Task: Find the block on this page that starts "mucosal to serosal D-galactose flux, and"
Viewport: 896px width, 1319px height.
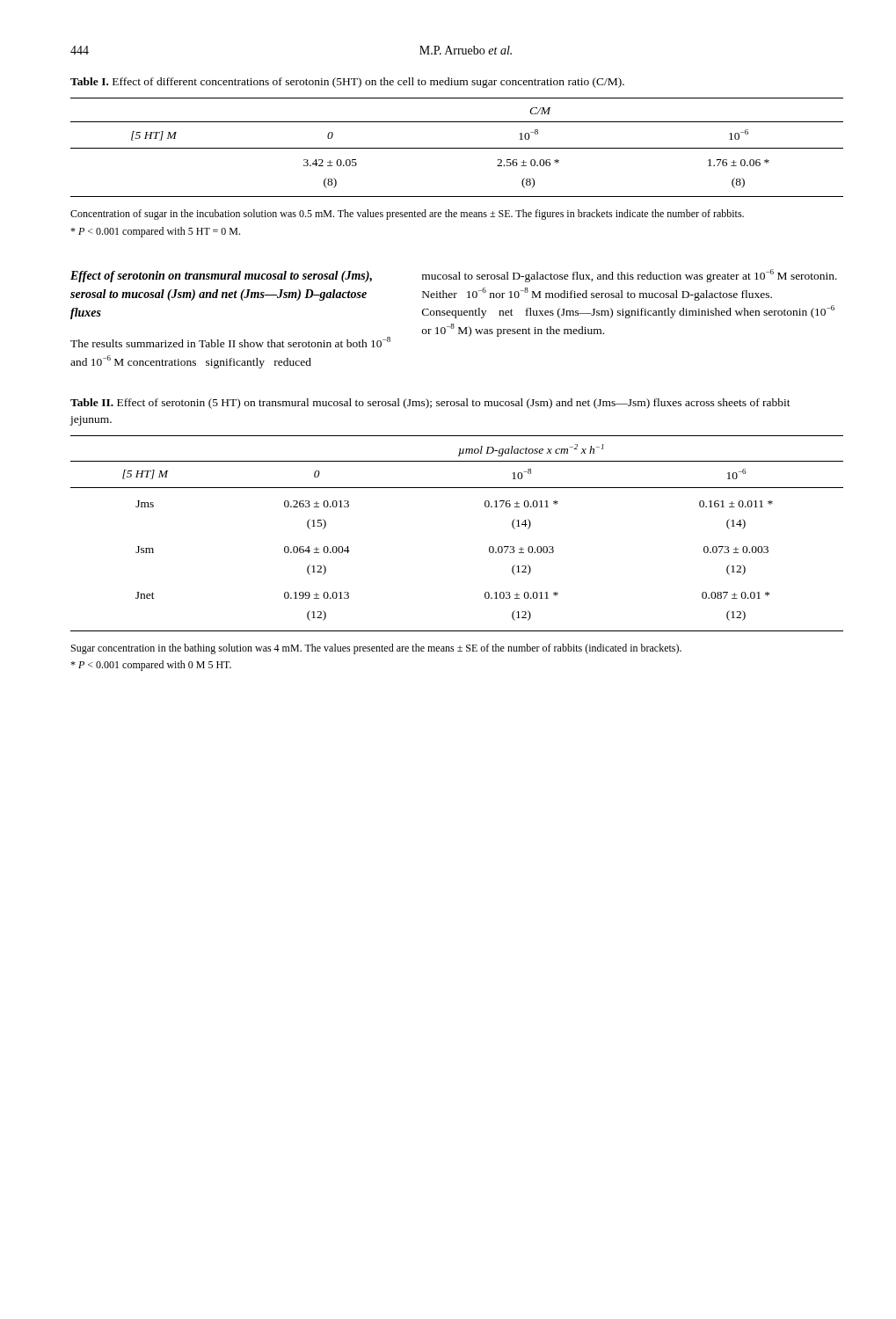Action: (x=629, y=302)
